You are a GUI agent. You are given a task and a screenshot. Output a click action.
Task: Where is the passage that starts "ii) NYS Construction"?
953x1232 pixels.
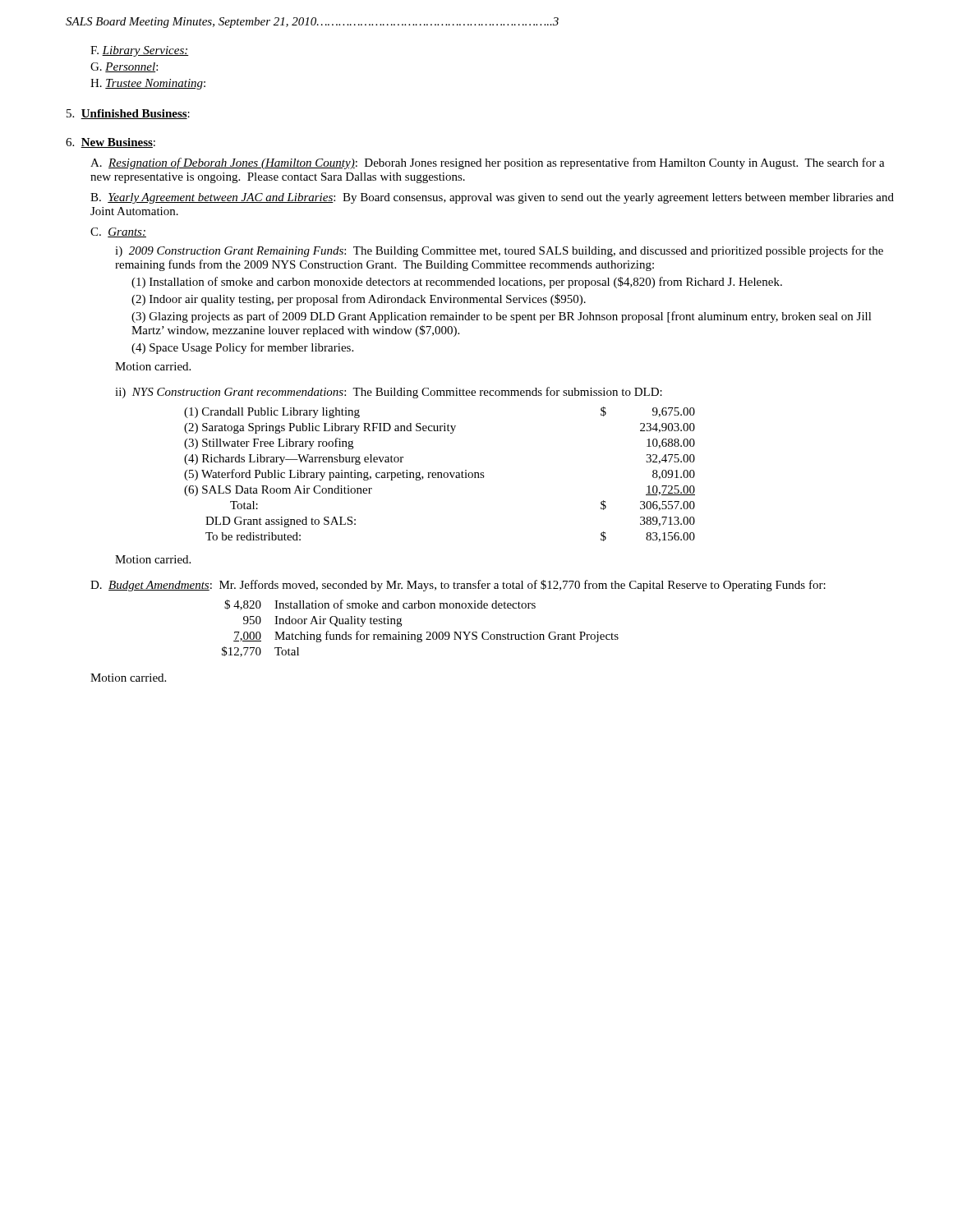[389, 392]
